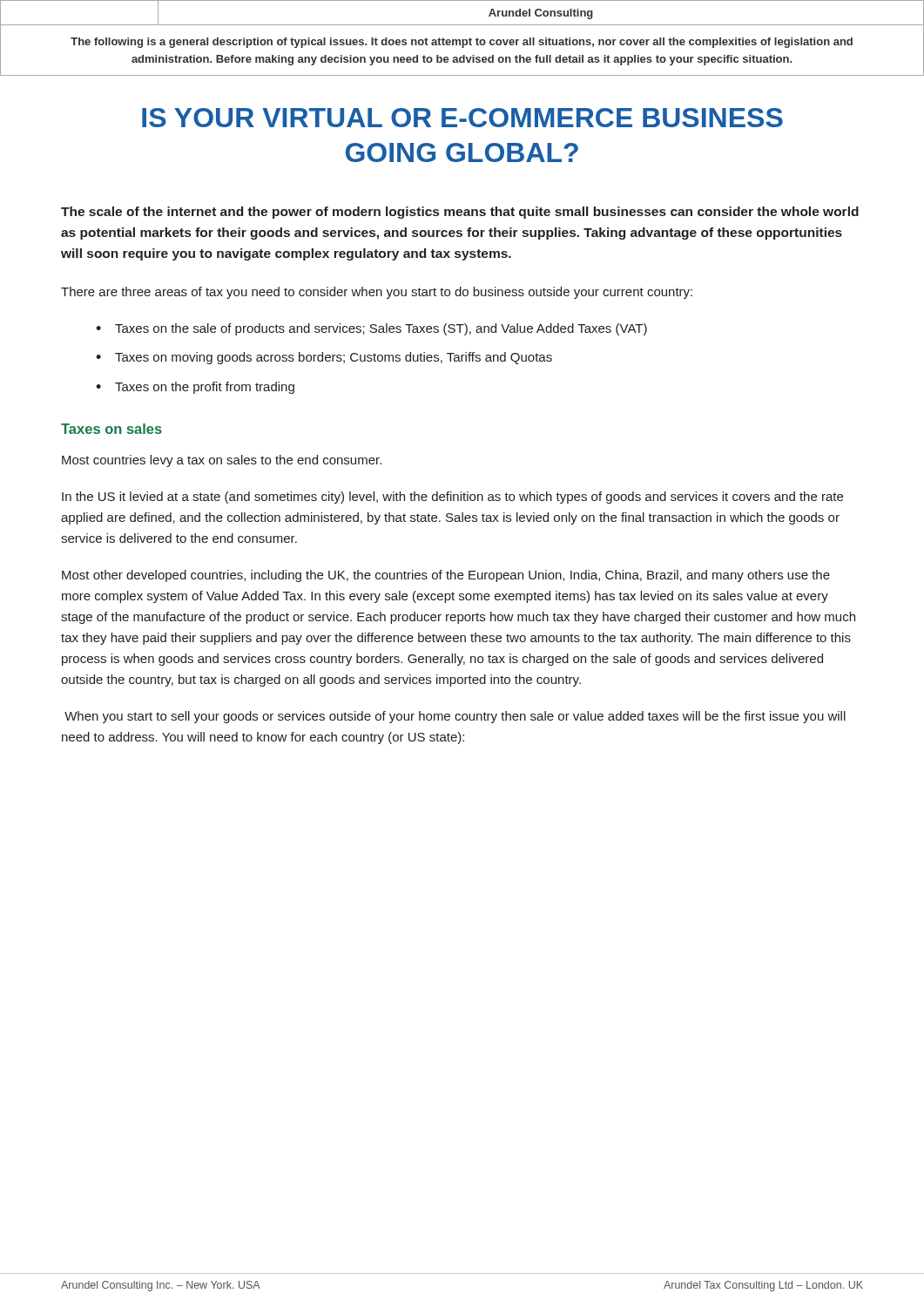Navigate to the text block starting "Taxes on sales"
The height and width of the screenshot is (1307, 924).
112,429
